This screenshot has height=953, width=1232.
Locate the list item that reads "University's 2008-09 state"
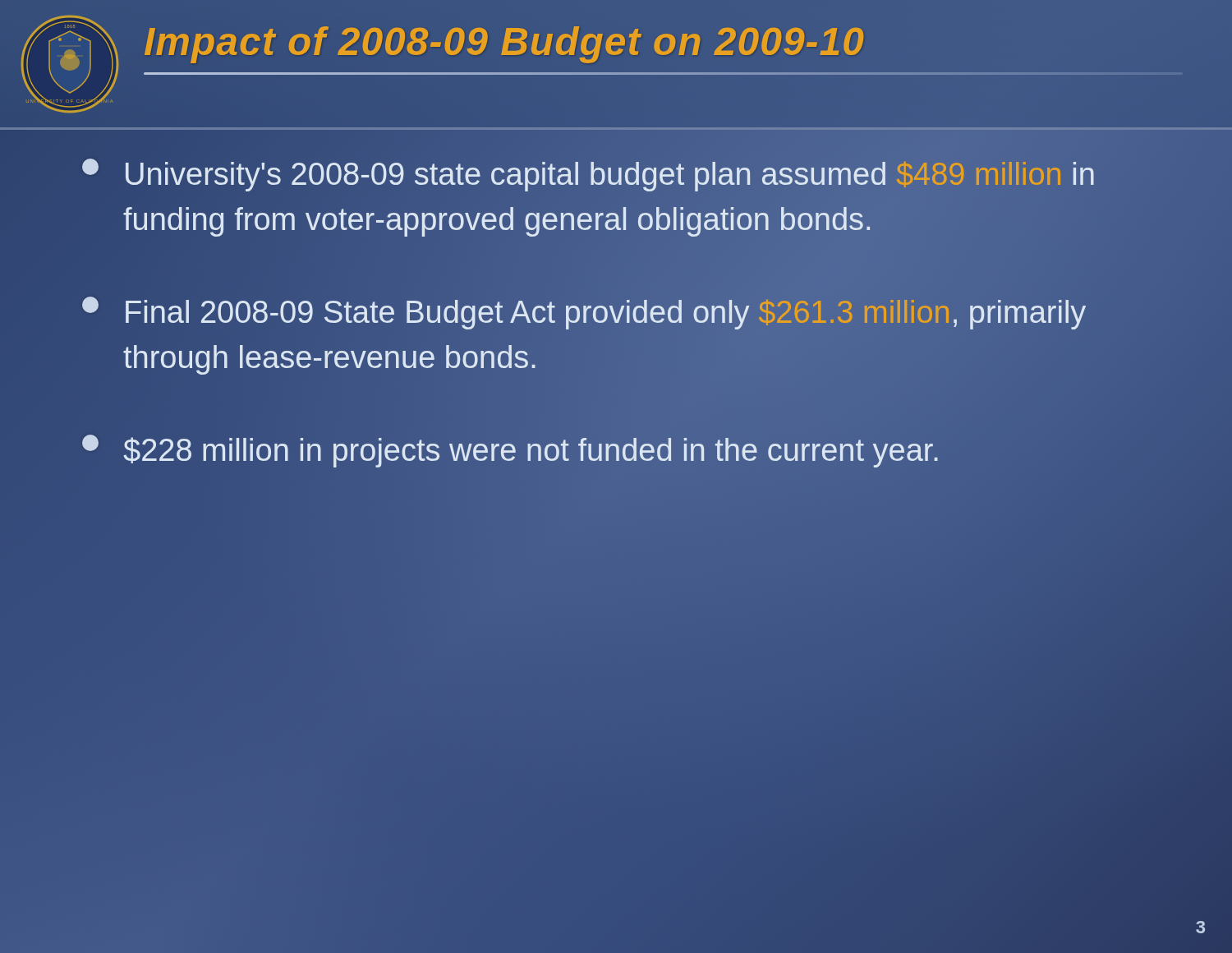(x=624, y=197)
